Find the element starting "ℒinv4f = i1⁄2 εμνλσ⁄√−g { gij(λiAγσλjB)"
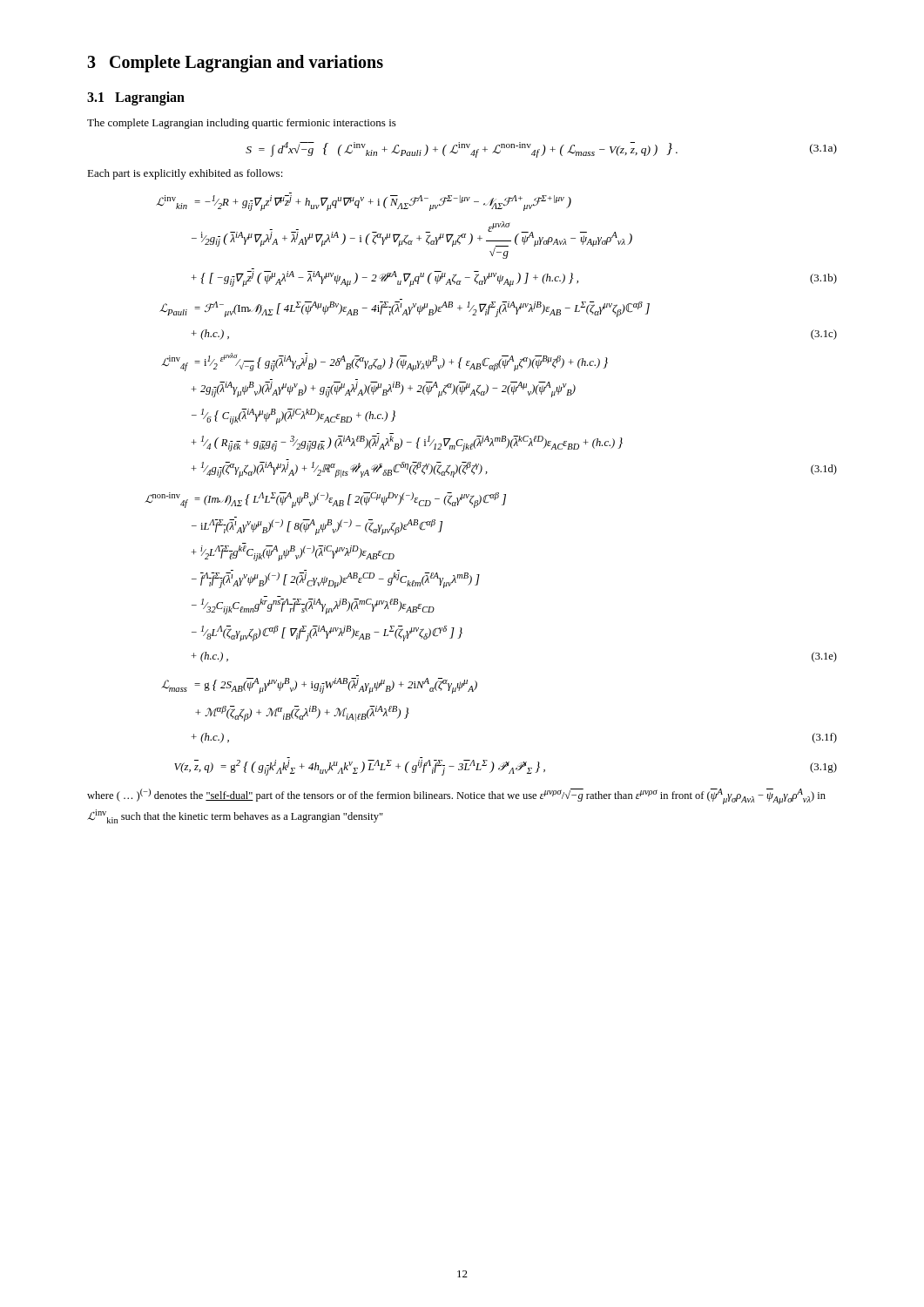The width and height of the screenshot is (924, 1307). [x=384, y=362]
